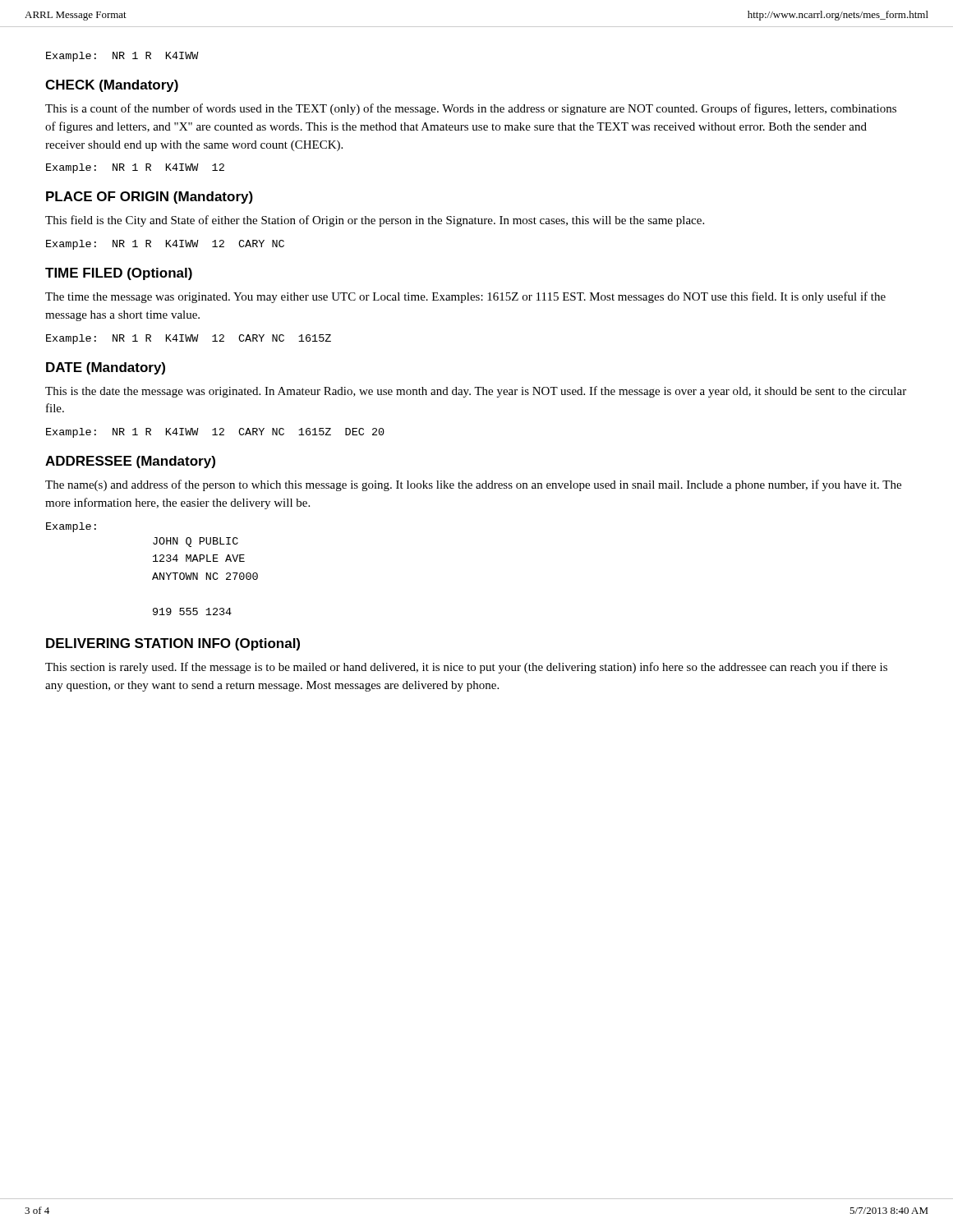953x1232 pixels.
Task: Find the block on this page that starts "This field is the City and"
Action: (x=375, y=220)
